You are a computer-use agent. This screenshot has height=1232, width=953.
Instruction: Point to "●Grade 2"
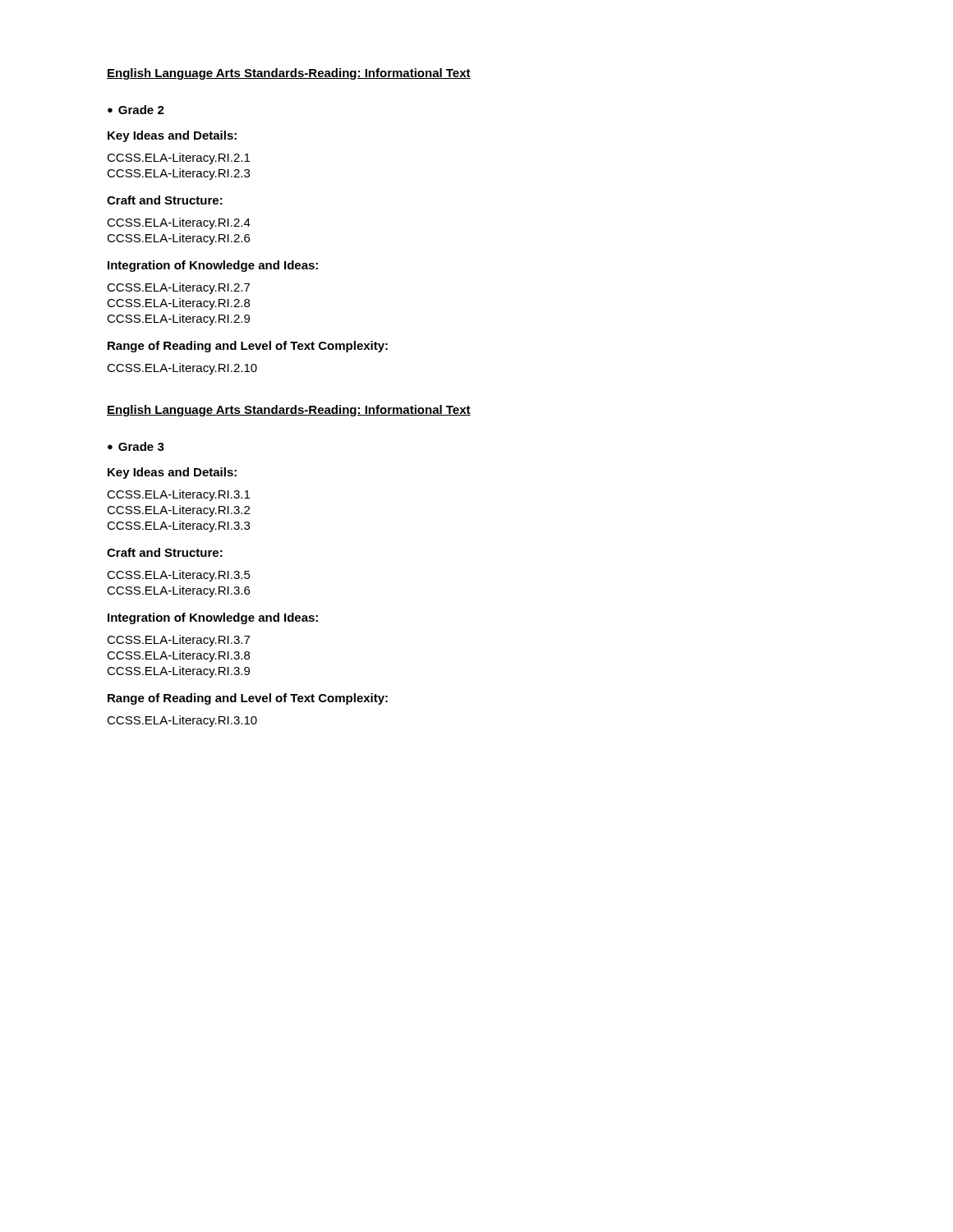(x=135, y=110)
